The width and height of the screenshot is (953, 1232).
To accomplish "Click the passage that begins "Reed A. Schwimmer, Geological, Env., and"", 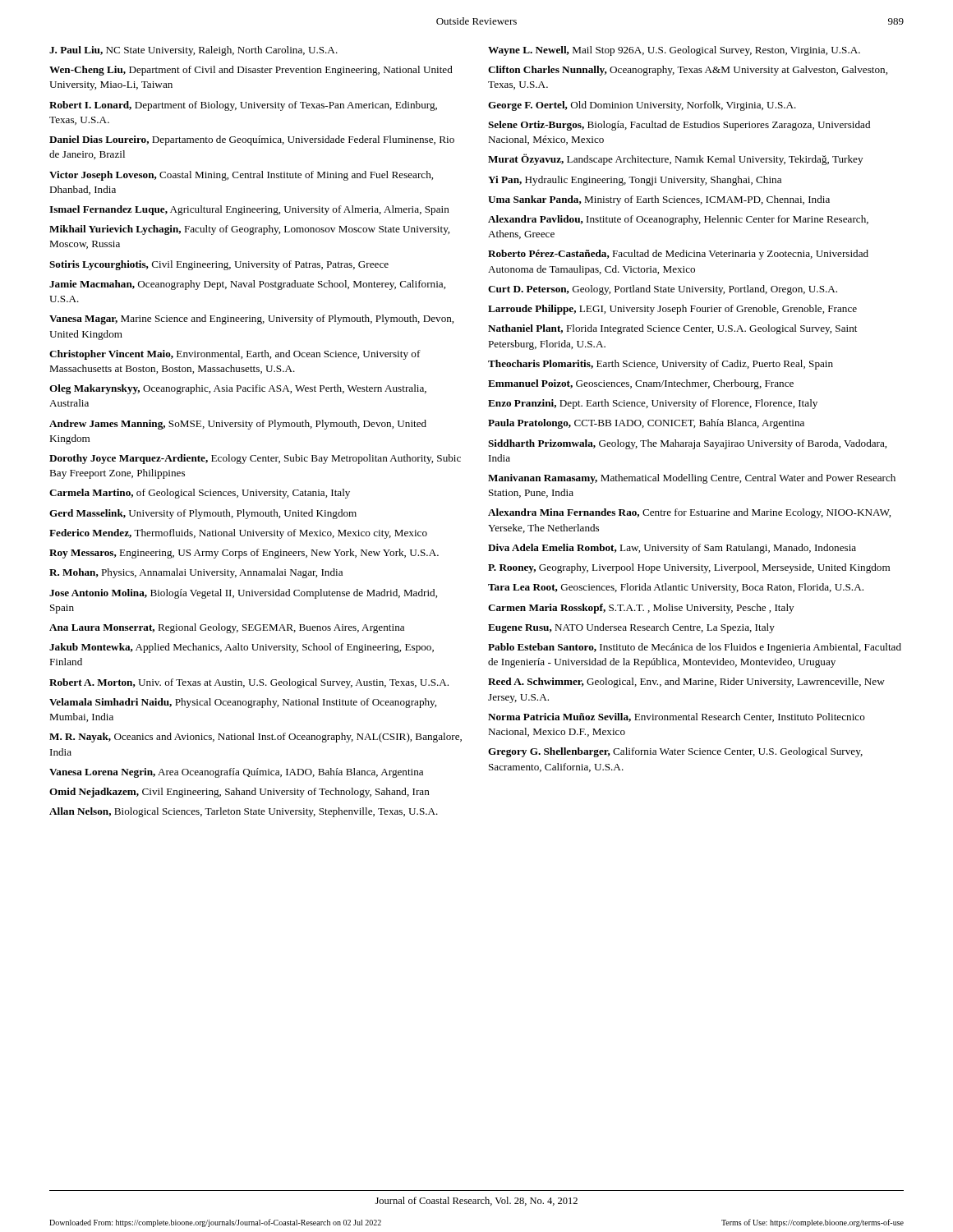I will [x=686, y=689].
